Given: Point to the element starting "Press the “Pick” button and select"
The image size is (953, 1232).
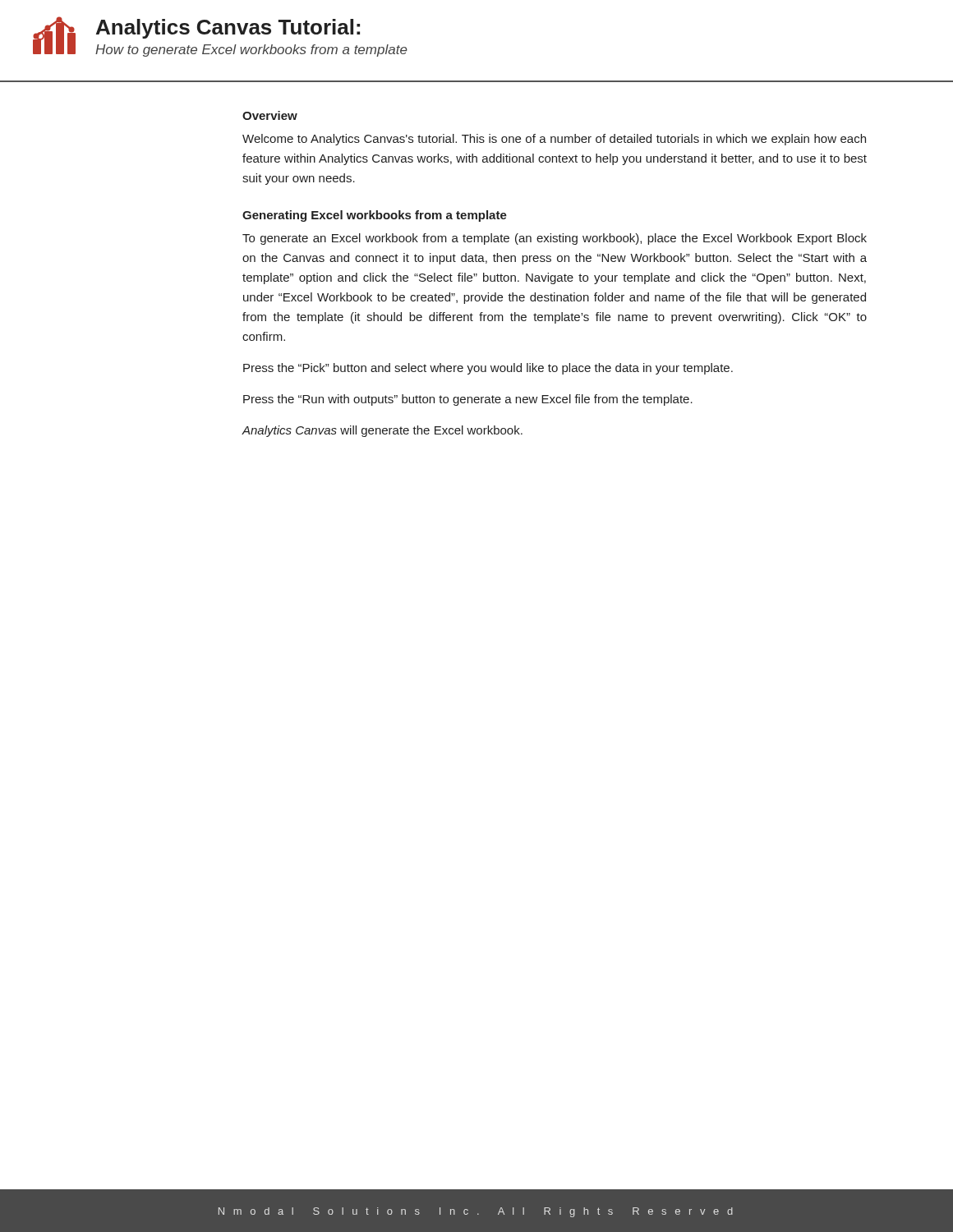Looking at the screenshot, I should (x=488, y=368).
